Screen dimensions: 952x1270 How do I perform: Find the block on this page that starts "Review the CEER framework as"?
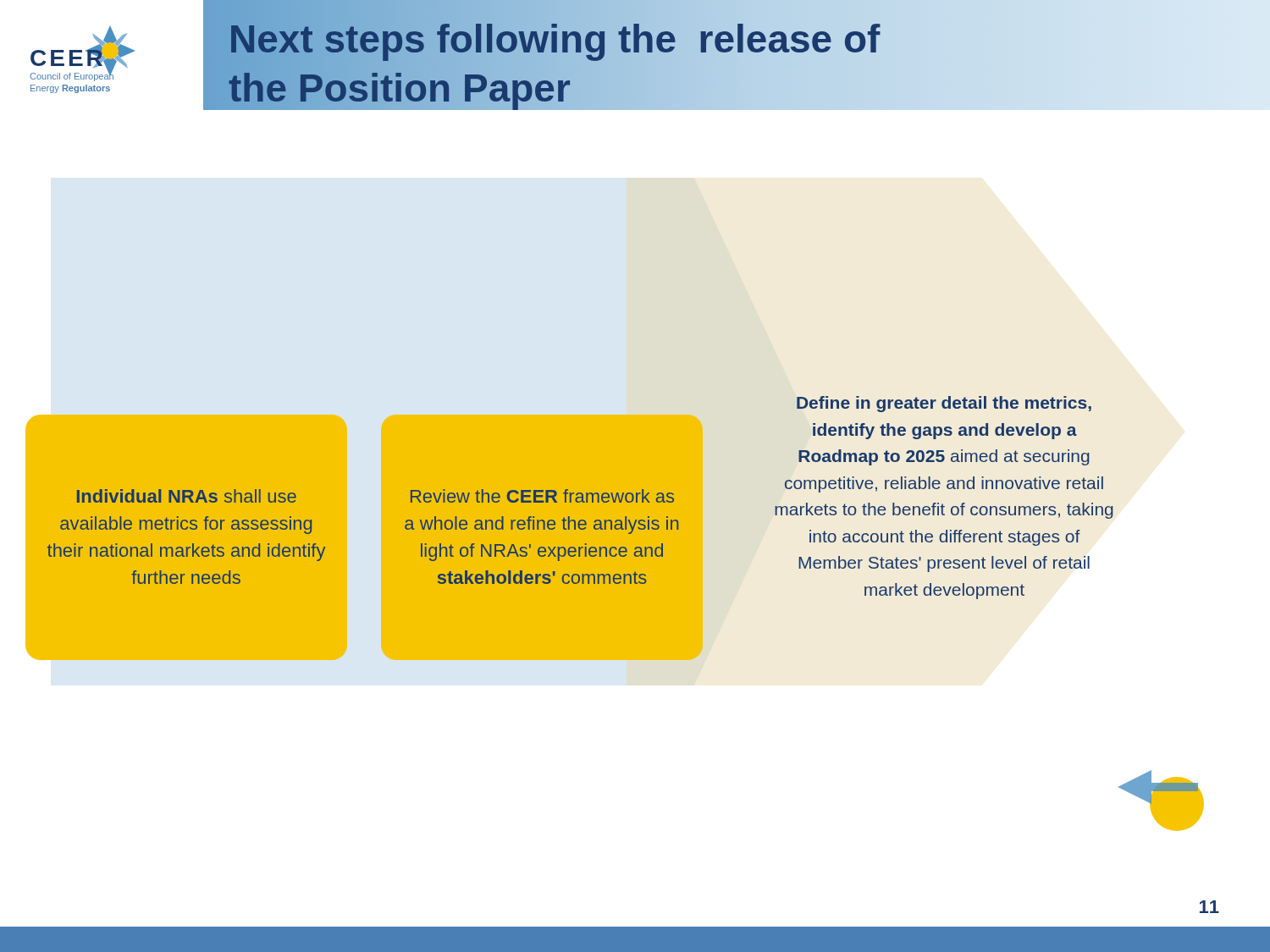[x=542, y=537]
